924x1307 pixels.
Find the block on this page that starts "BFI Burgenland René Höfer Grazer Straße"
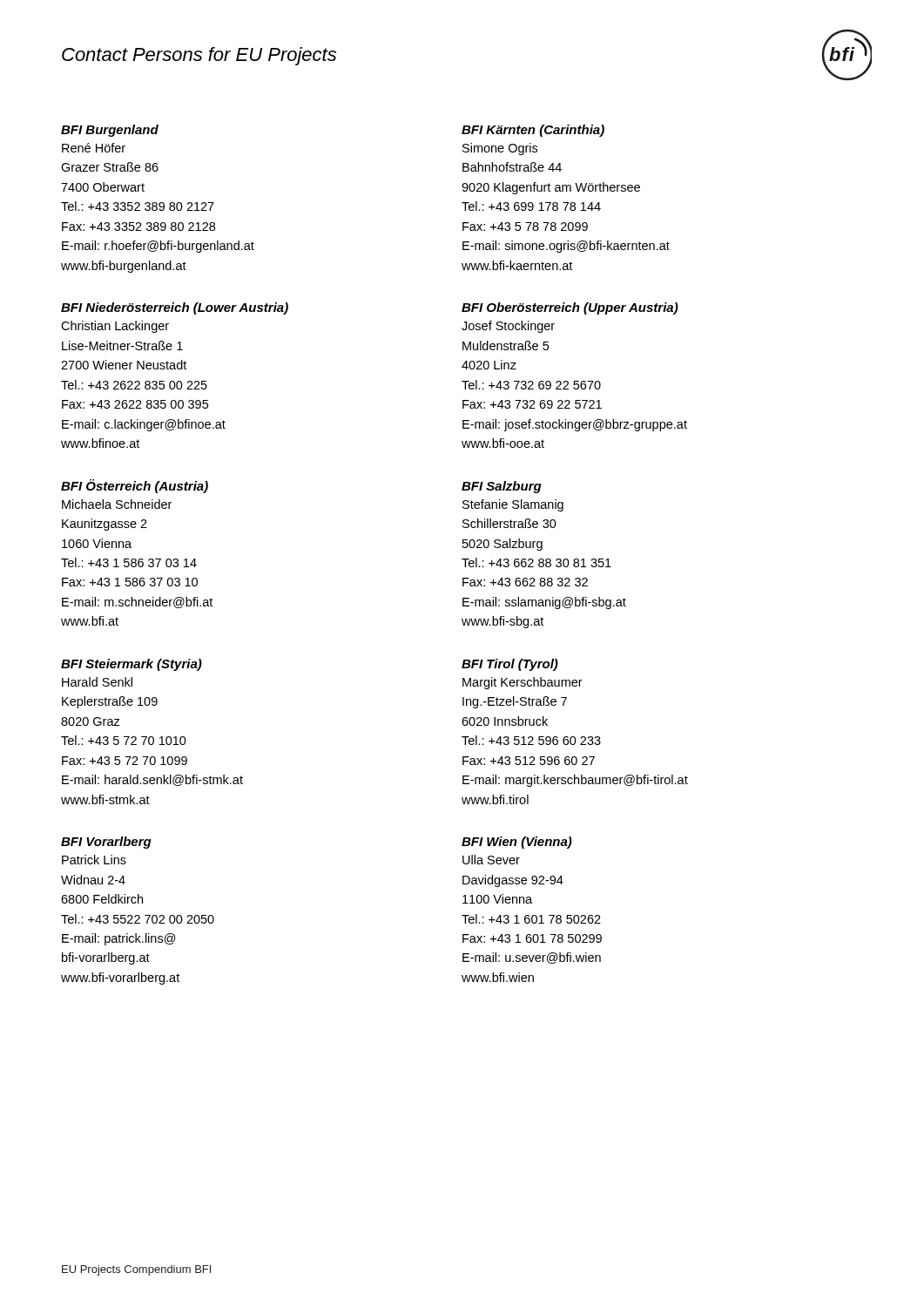[110, 131]
